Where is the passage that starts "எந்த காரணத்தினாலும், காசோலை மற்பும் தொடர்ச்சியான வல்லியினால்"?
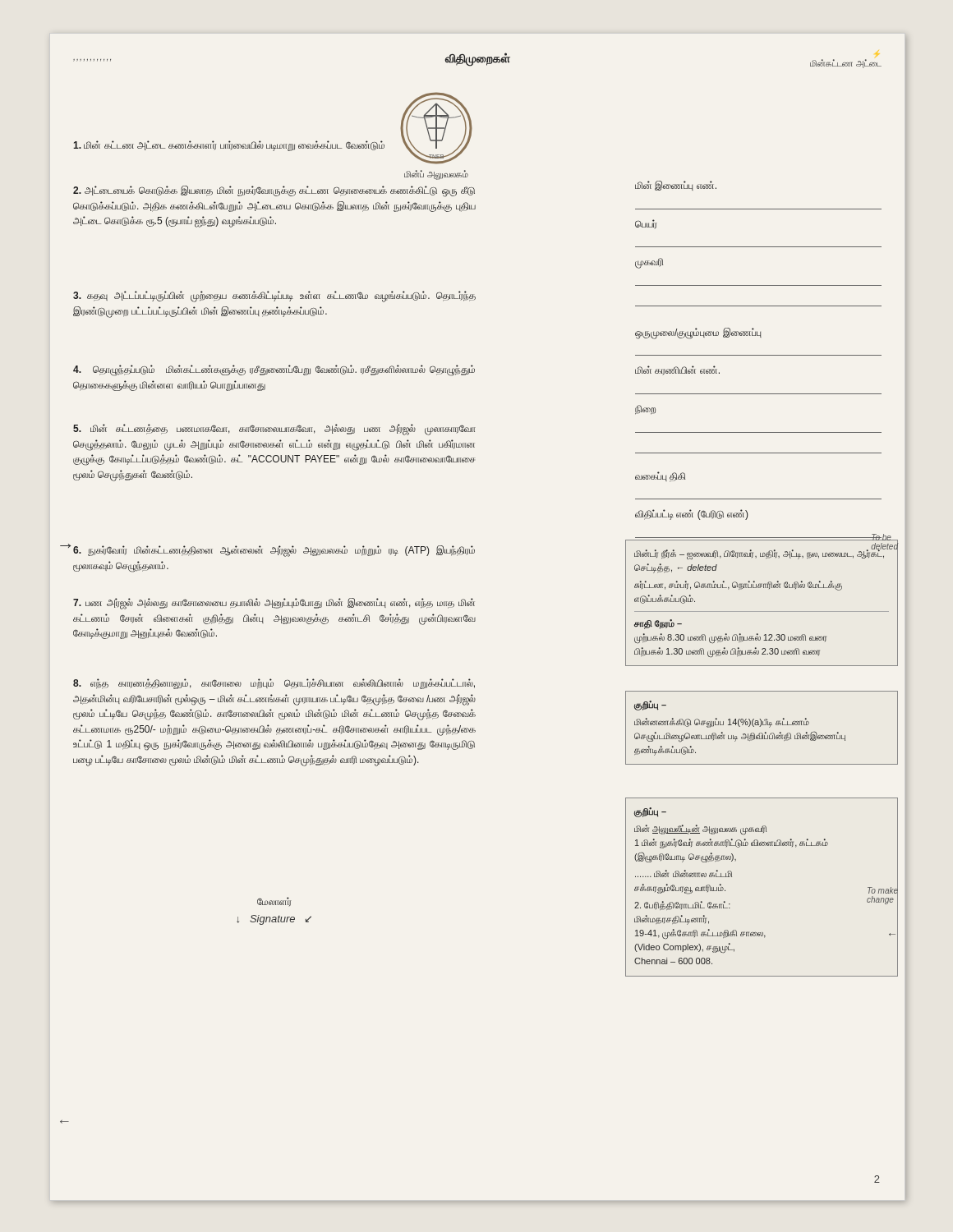The height and width of the screenshot is (1232, 953). 274,722
